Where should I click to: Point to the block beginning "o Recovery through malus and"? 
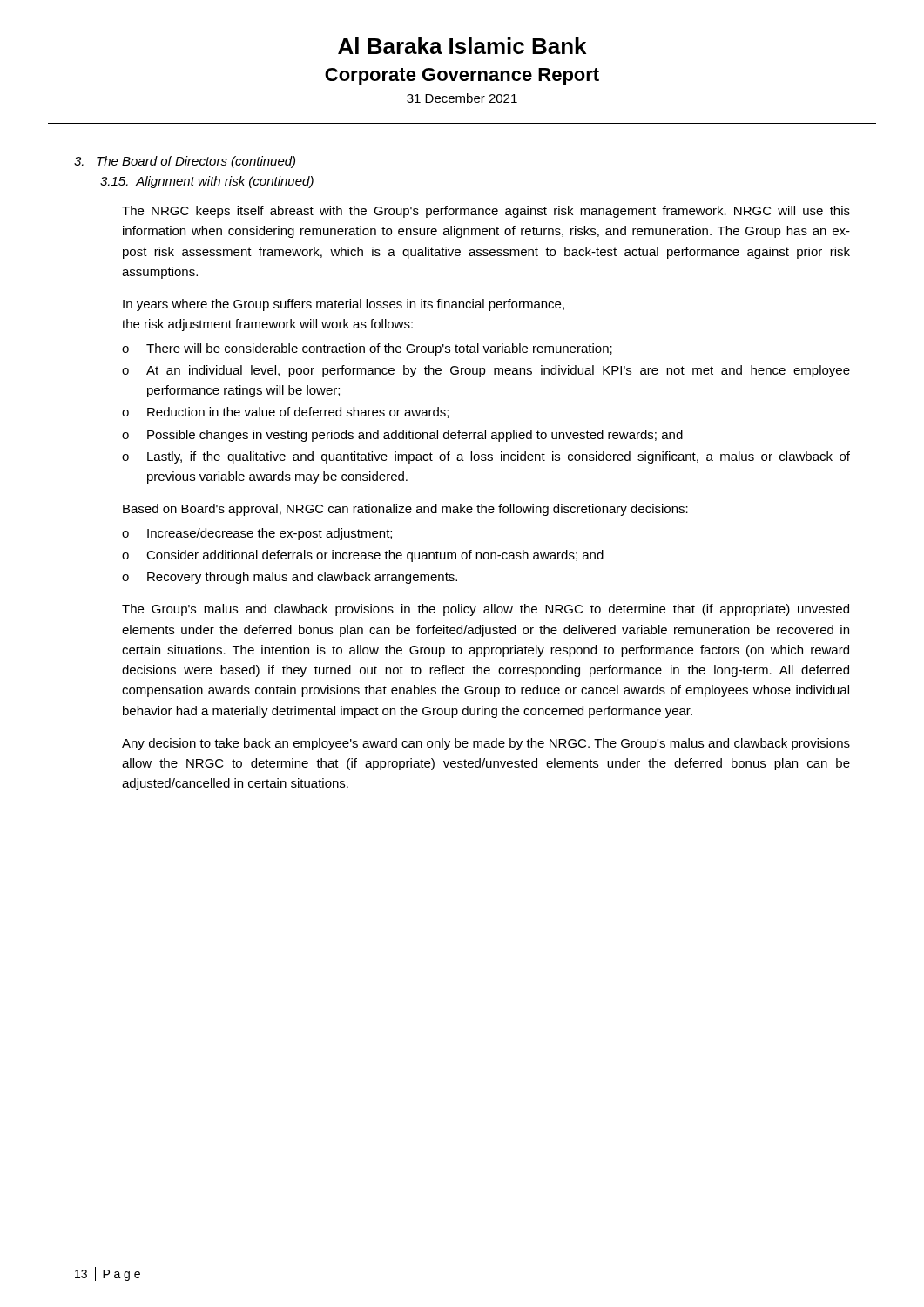point(290,578)
